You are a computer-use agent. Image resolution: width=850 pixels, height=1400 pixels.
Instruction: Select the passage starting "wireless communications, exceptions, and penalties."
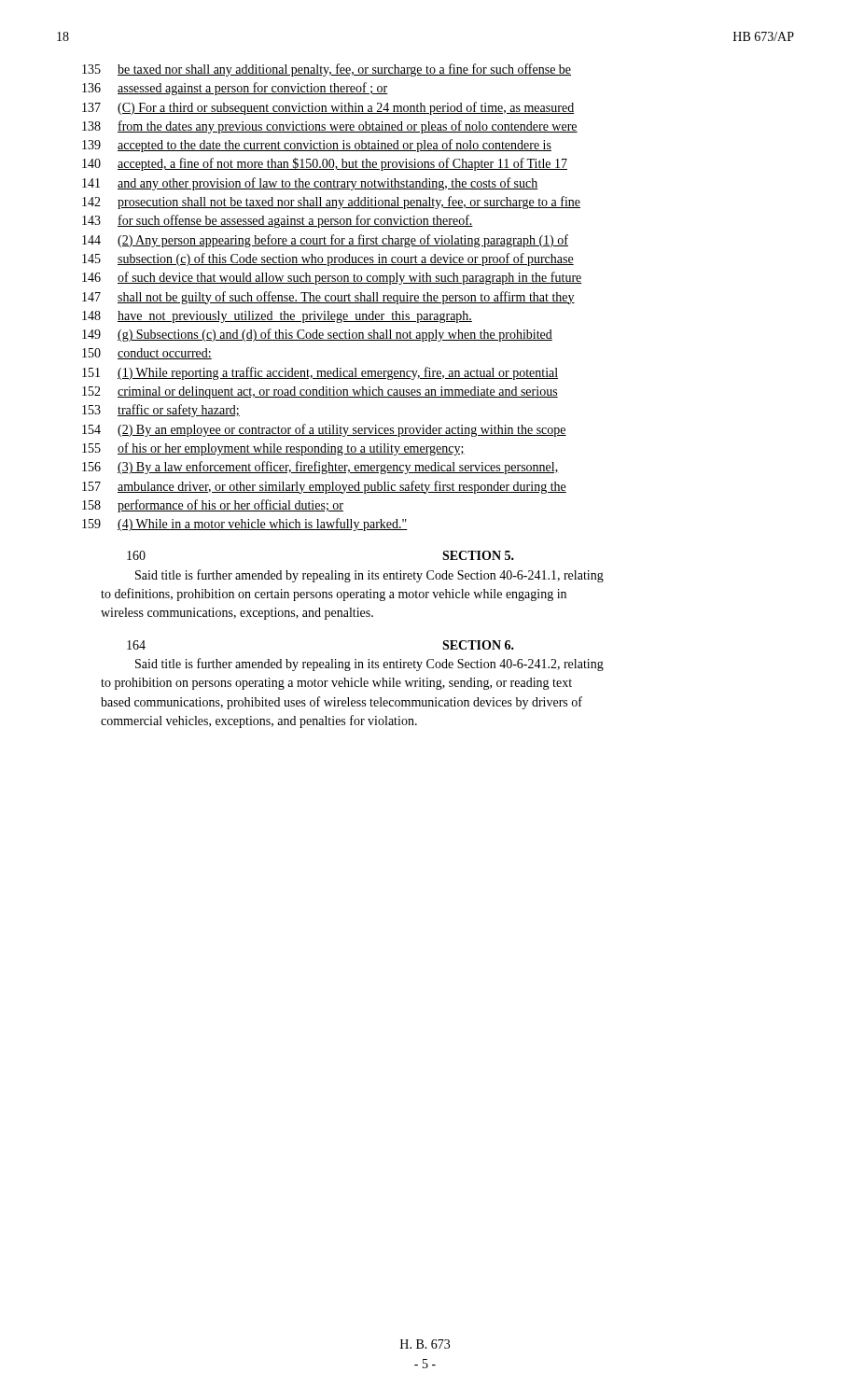pos(237,613)
